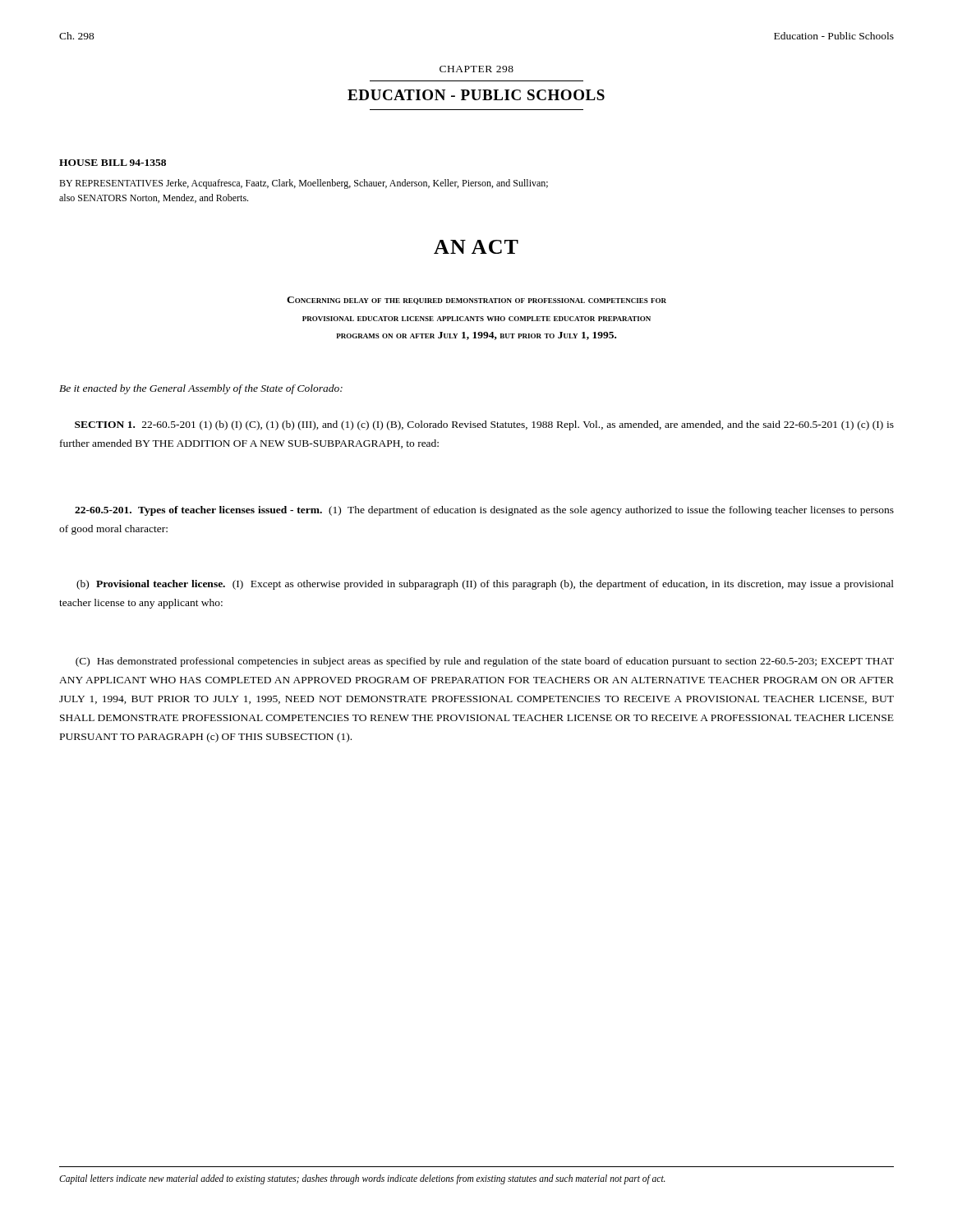Find the text block containing "(b) Provisional teacher license. (I) Except as"
The image size is (953, 1232).
coord(476,594)
